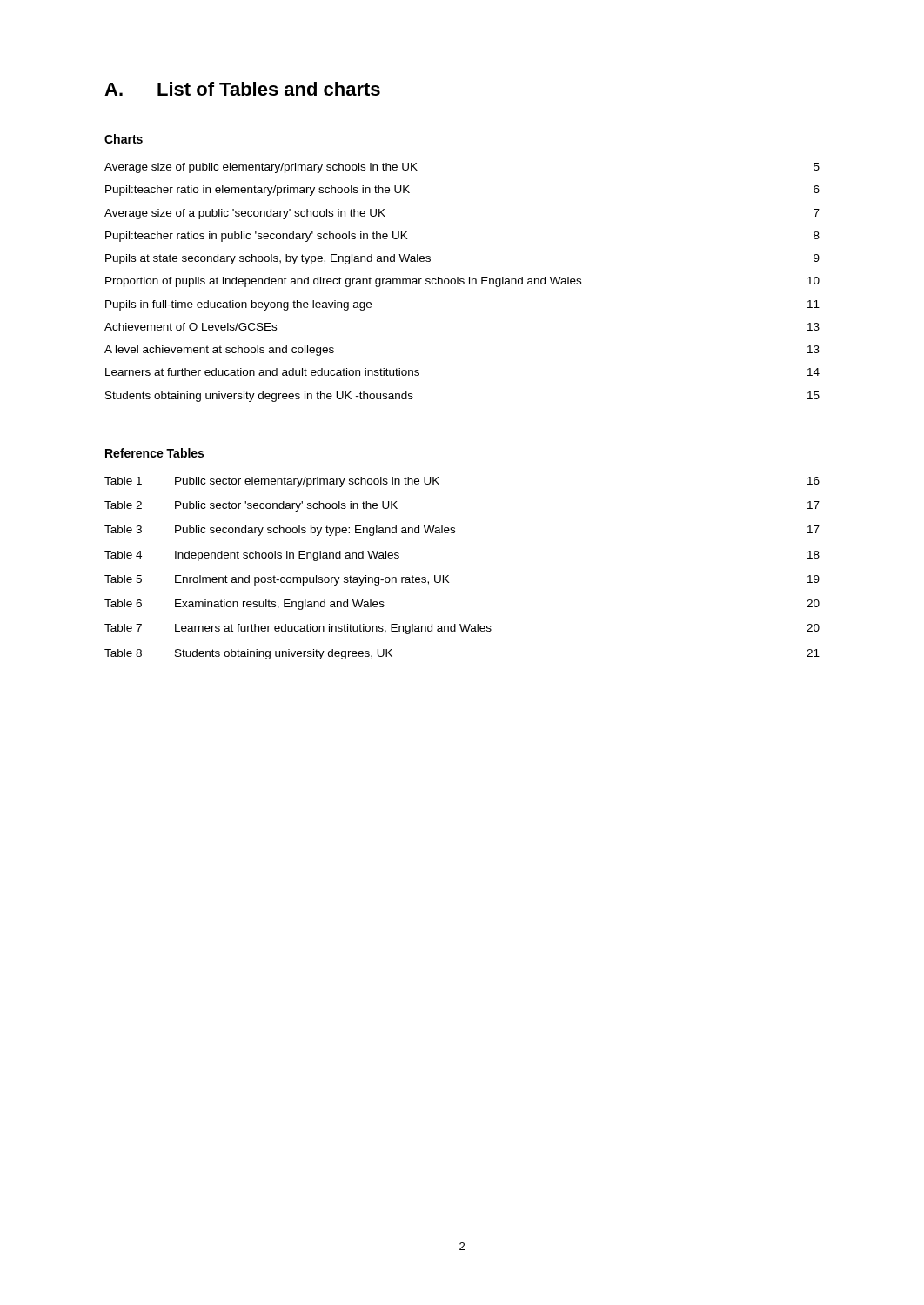Viewport: 924px width, 1305px height.
Task: Where is the passage that starts "Proportion of pupils at independent and direct grant"?
Action: click(462, 281)
